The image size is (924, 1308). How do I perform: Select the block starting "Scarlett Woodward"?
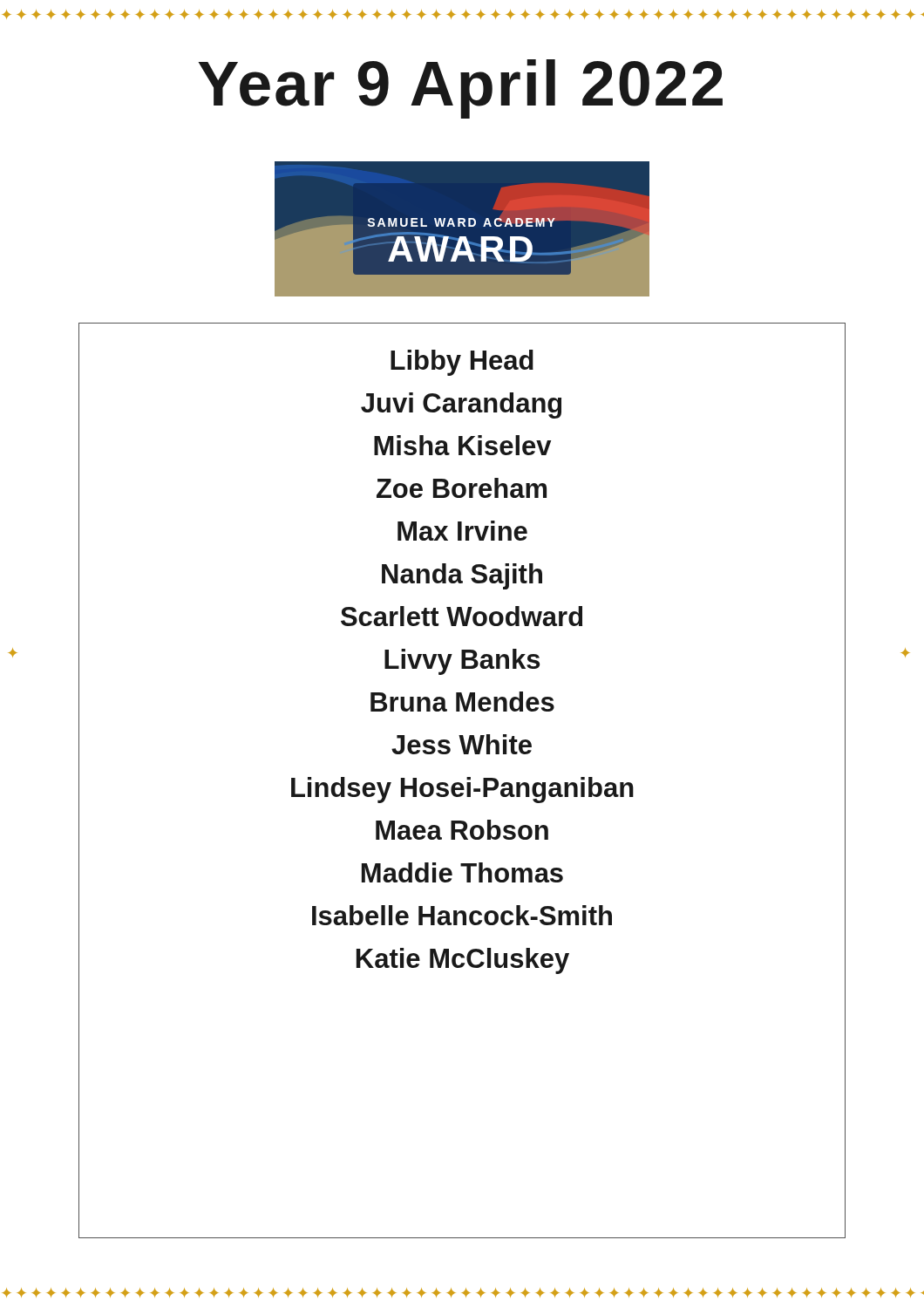click(462, 617)
